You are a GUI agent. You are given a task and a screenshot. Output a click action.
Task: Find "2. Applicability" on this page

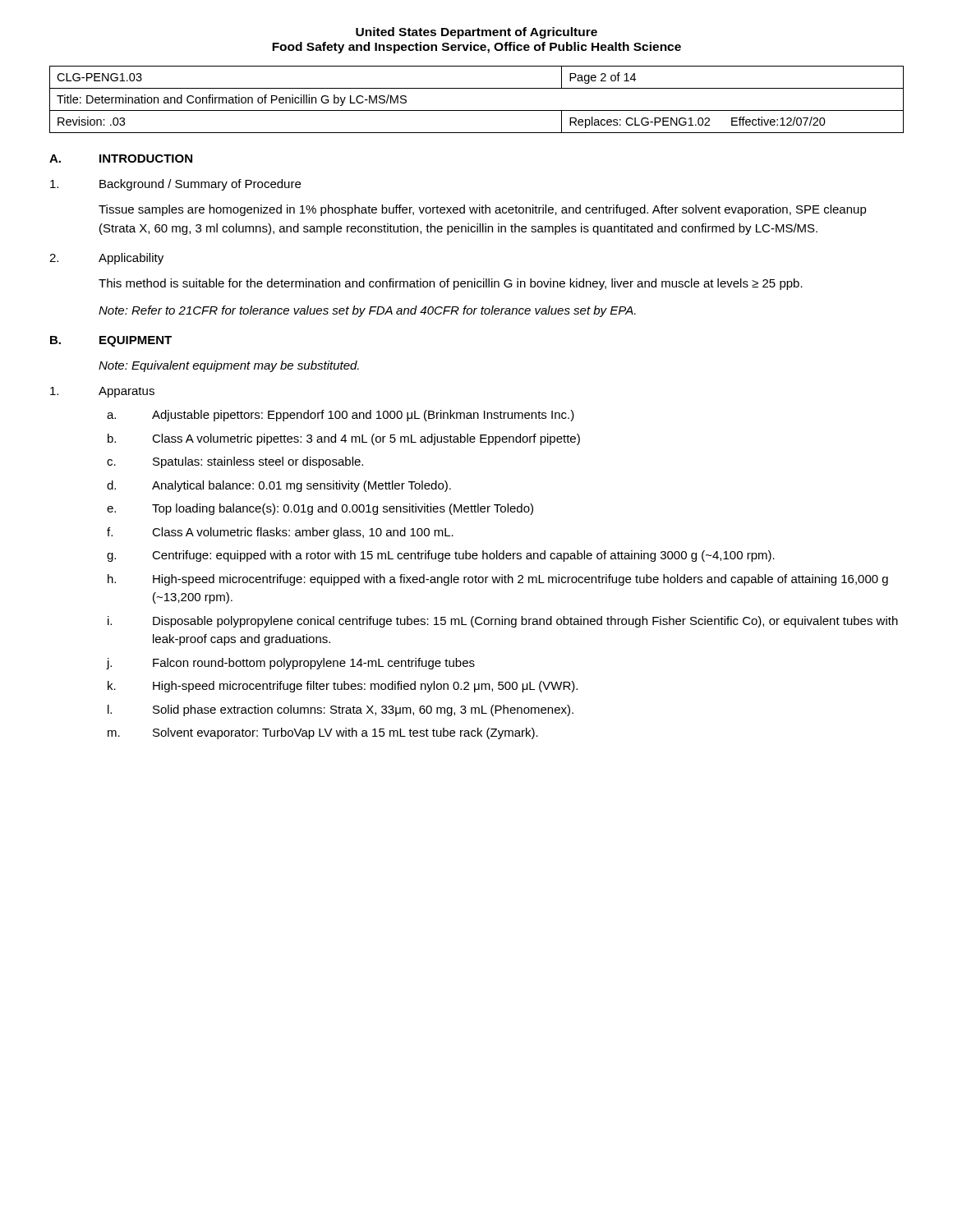(106, 257)
